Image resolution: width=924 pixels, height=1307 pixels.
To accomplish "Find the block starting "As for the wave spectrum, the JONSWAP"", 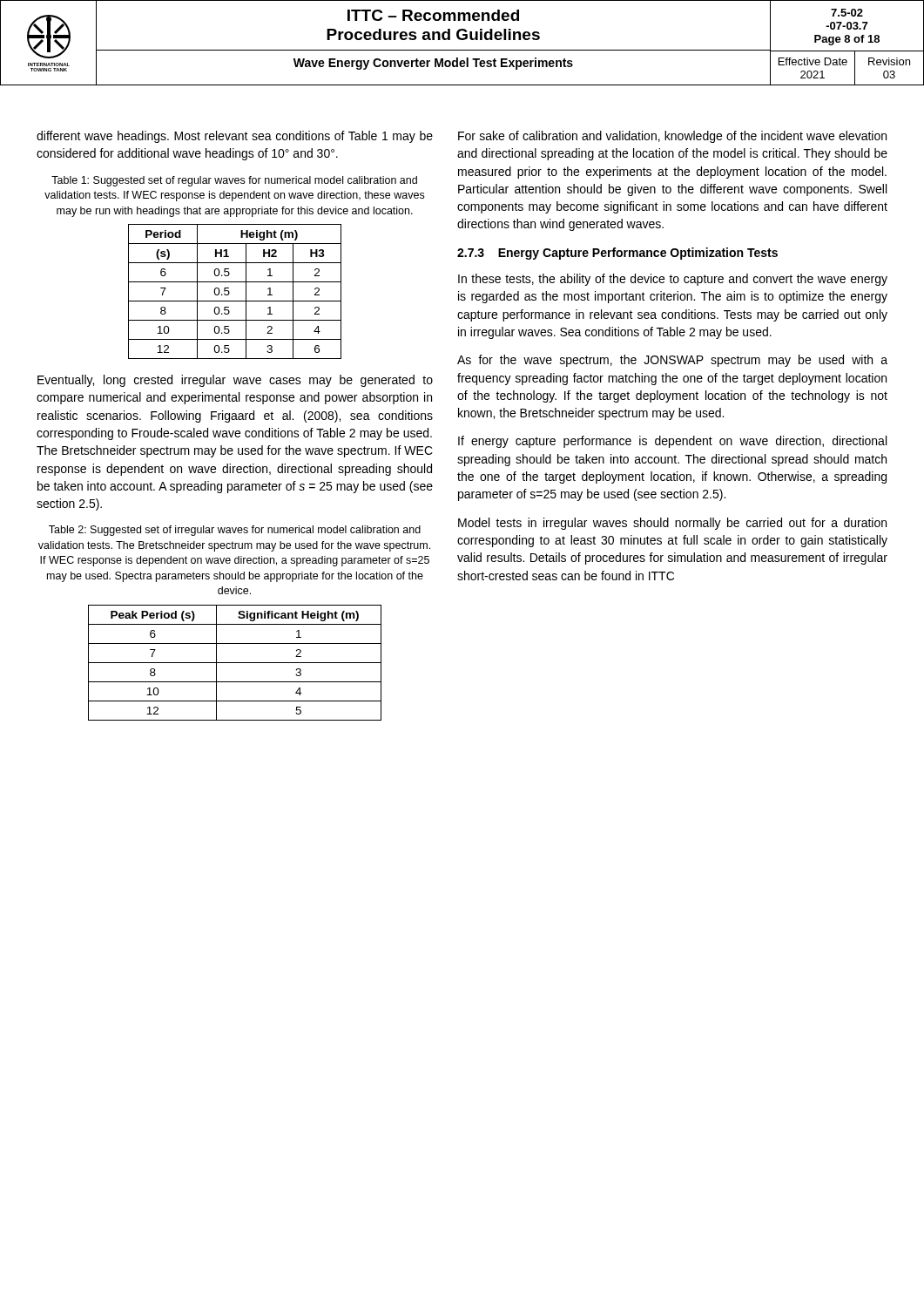I will 672,387.
